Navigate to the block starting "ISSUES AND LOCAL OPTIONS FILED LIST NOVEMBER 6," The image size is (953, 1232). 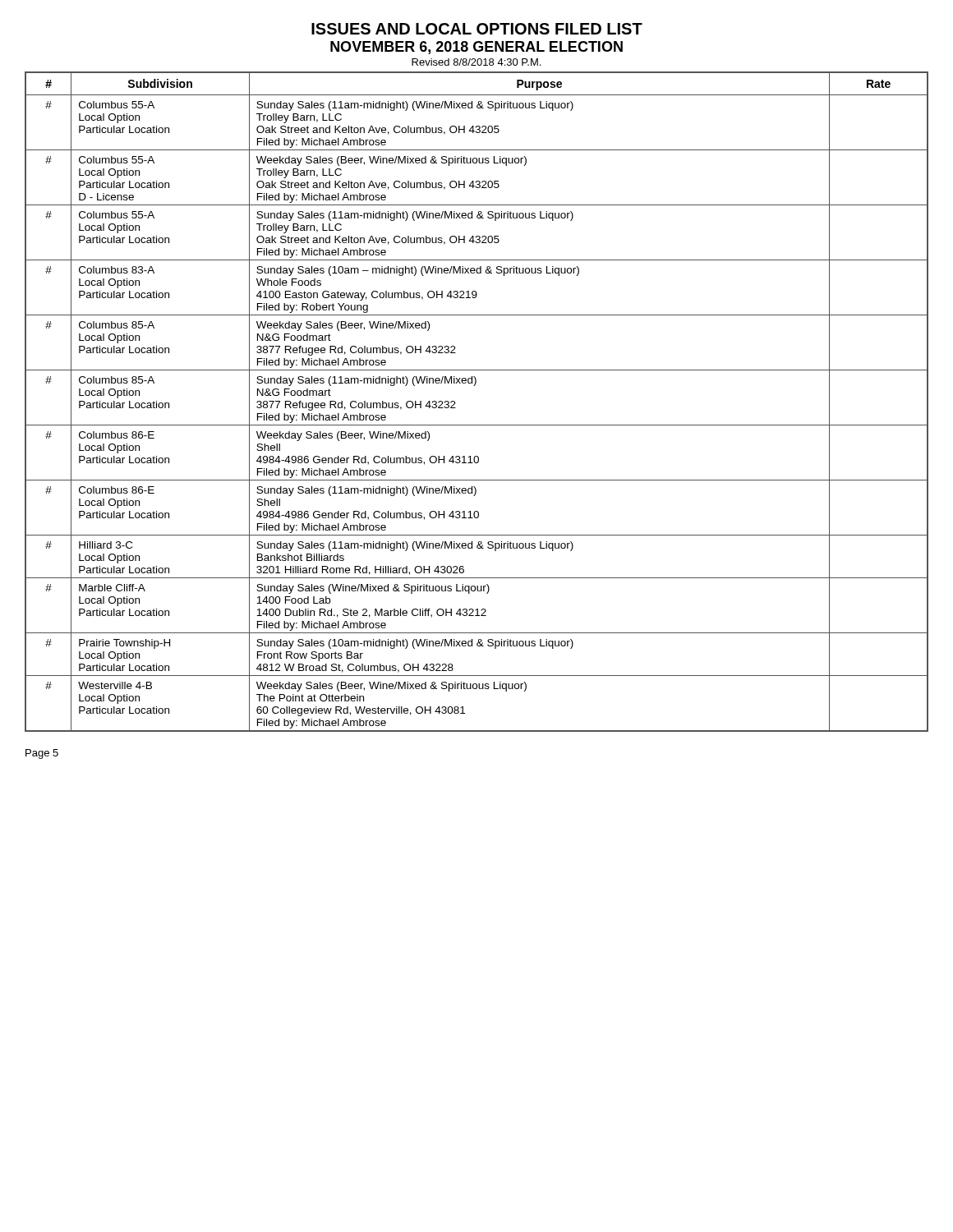tap(476, 44)
